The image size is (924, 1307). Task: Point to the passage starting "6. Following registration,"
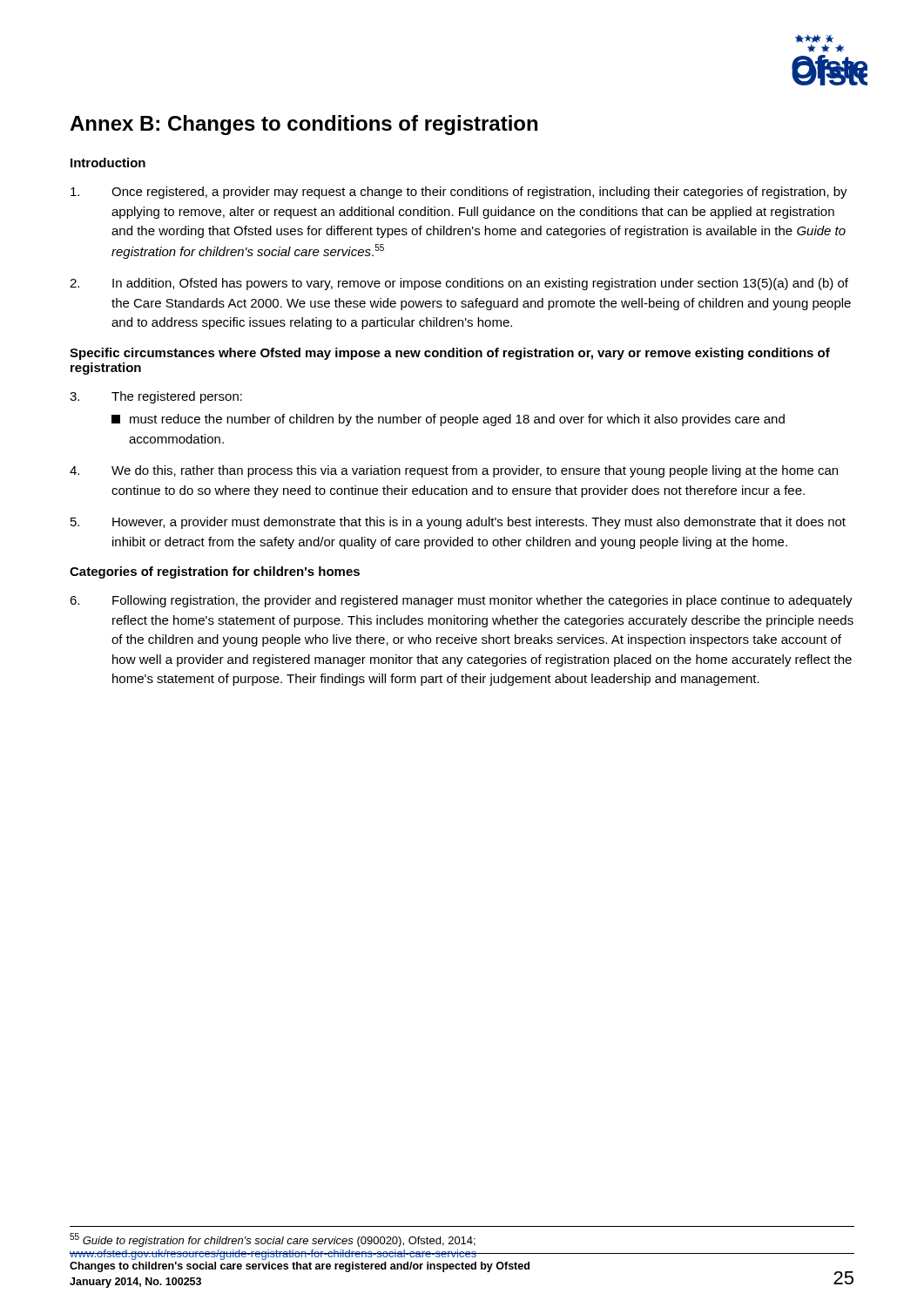462,640
